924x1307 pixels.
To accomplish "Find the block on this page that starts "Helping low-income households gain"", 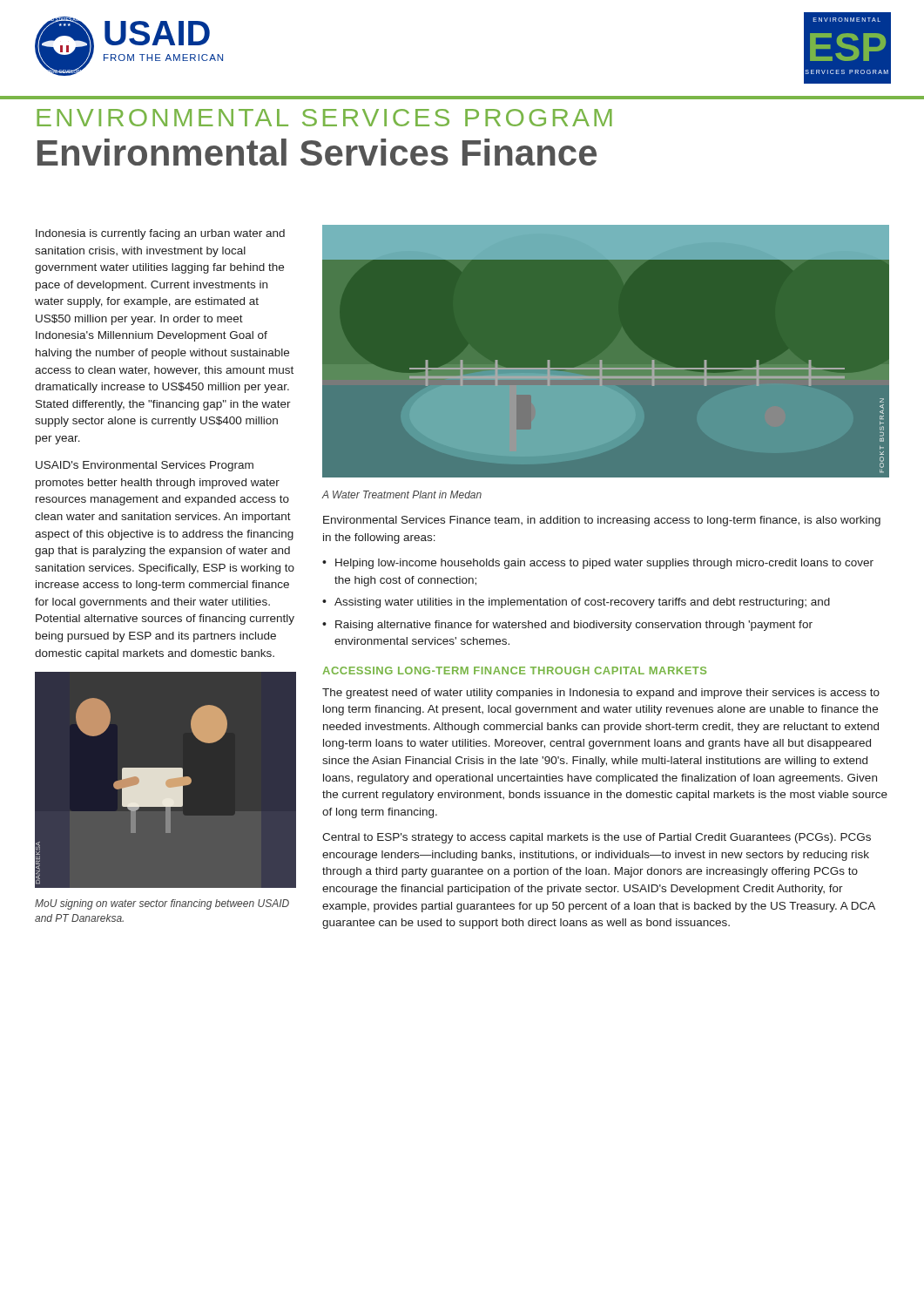I will [604, 571].
